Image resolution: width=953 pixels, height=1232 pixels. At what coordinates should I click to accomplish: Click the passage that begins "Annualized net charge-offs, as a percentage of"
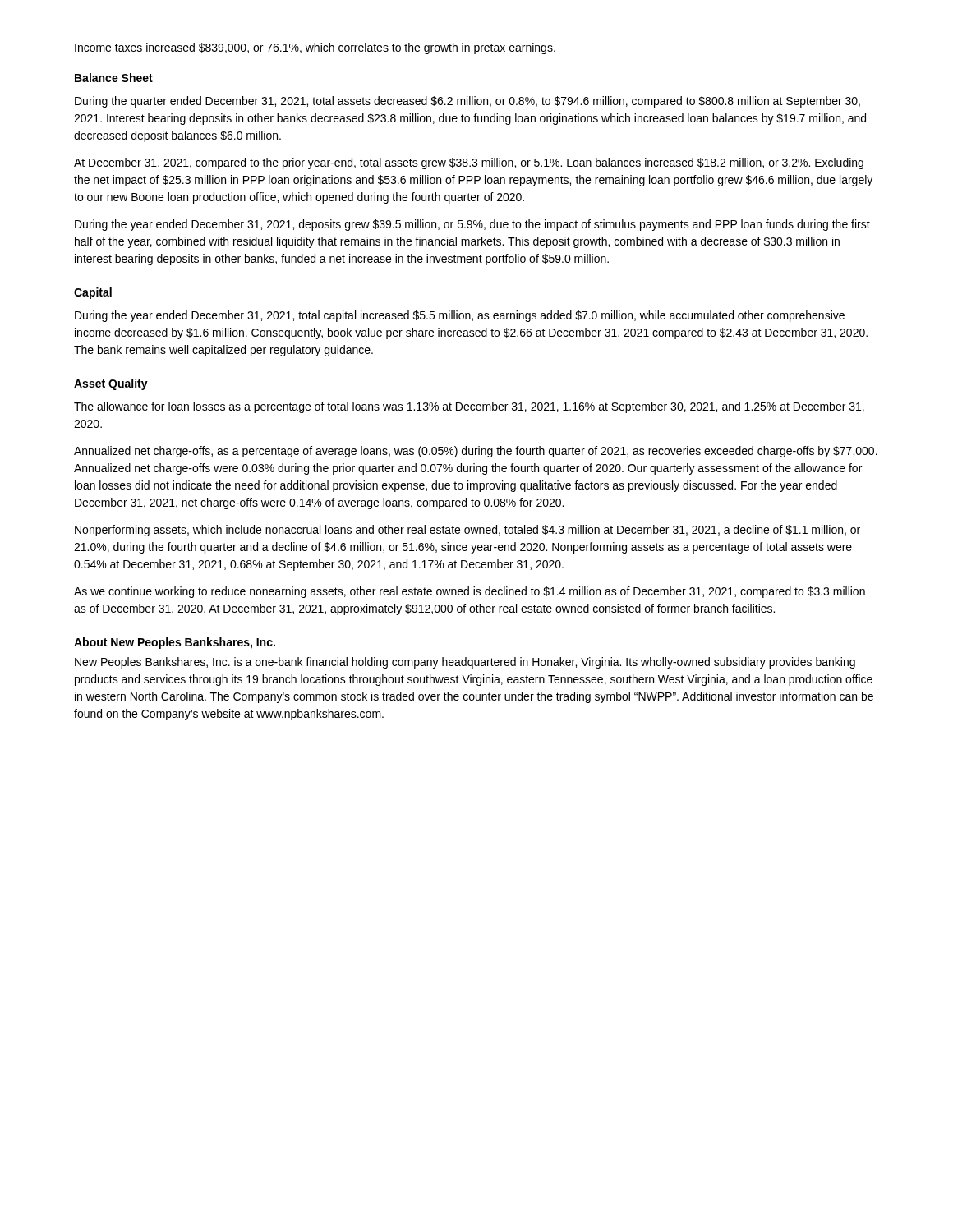pyautogui.click(x=476, y=477)
